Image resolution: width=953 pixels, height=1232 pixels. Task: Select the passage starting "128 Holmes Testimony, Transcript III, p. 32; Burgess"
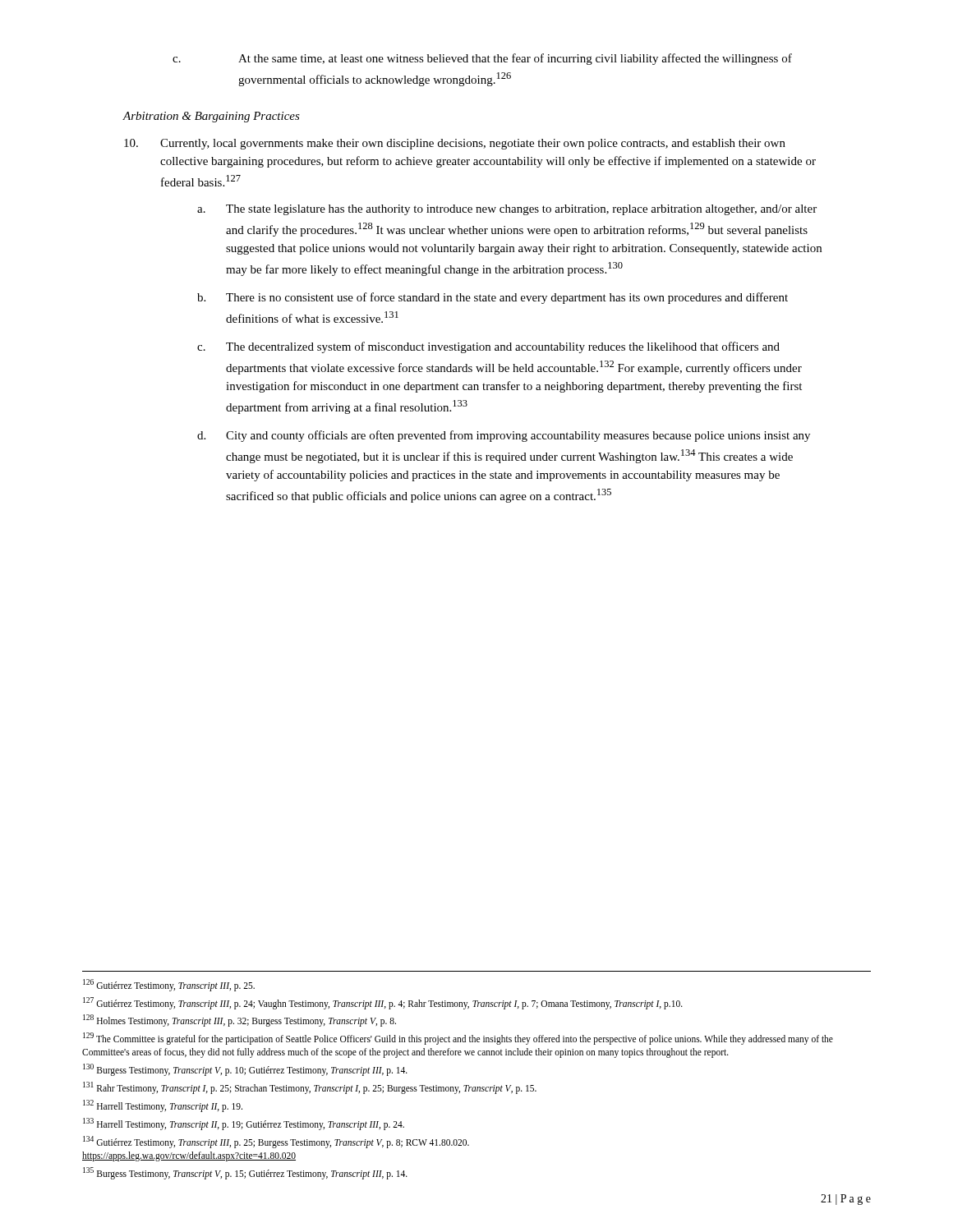(x=239, y=1020)
